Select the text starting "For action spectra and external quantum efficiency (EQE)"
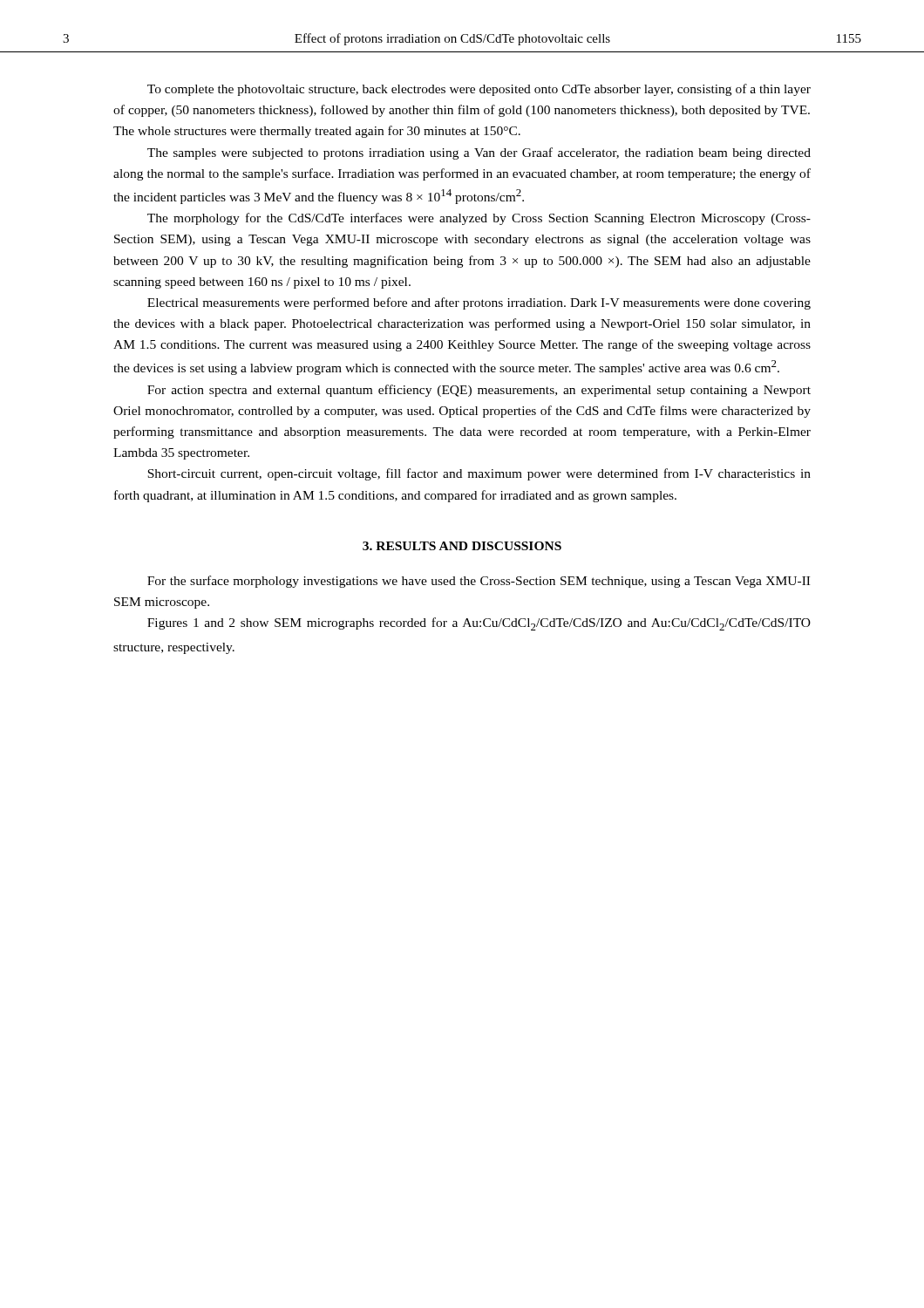 [x=462, y=421]
